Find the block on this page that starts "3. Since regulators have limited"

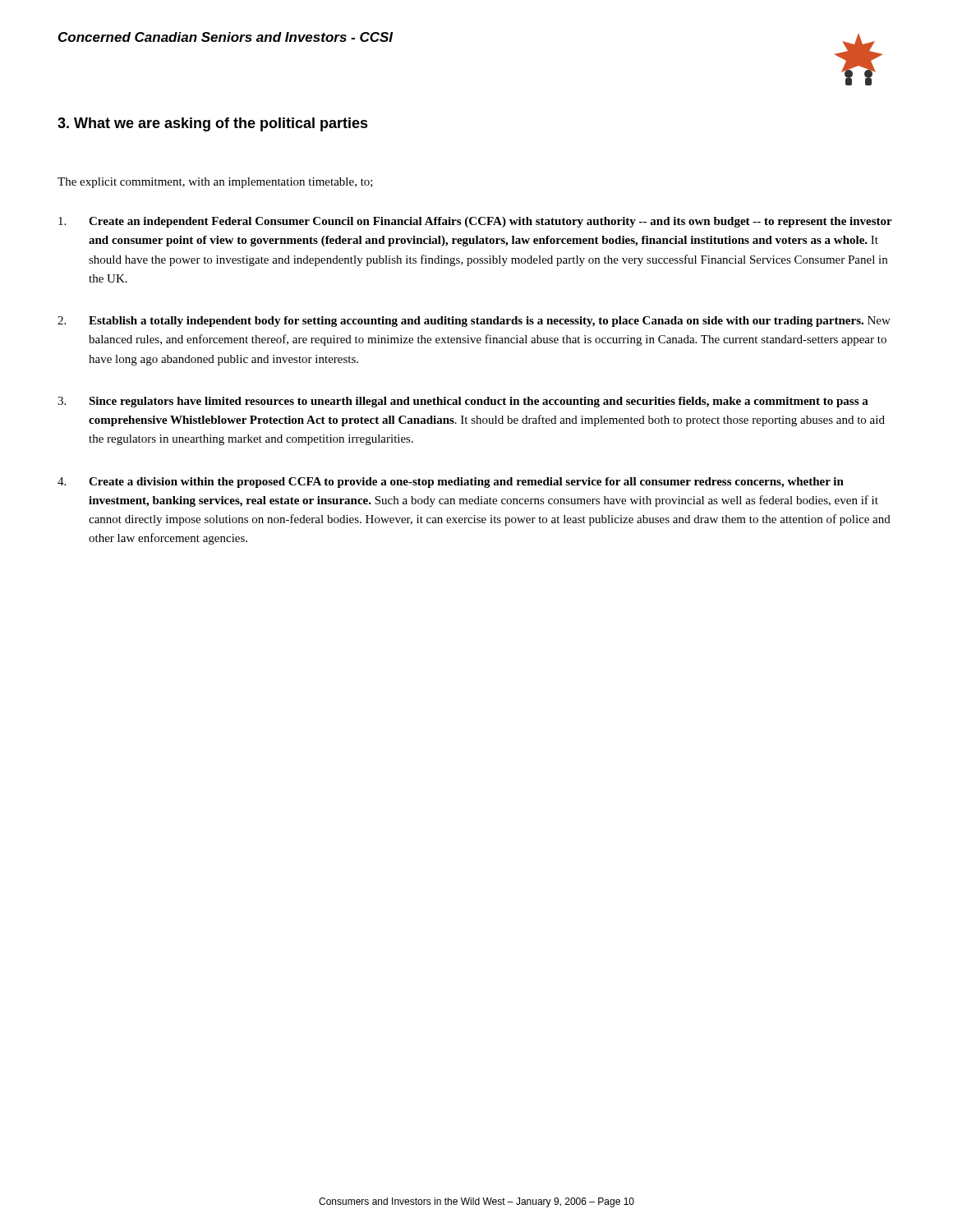(476, 420)
